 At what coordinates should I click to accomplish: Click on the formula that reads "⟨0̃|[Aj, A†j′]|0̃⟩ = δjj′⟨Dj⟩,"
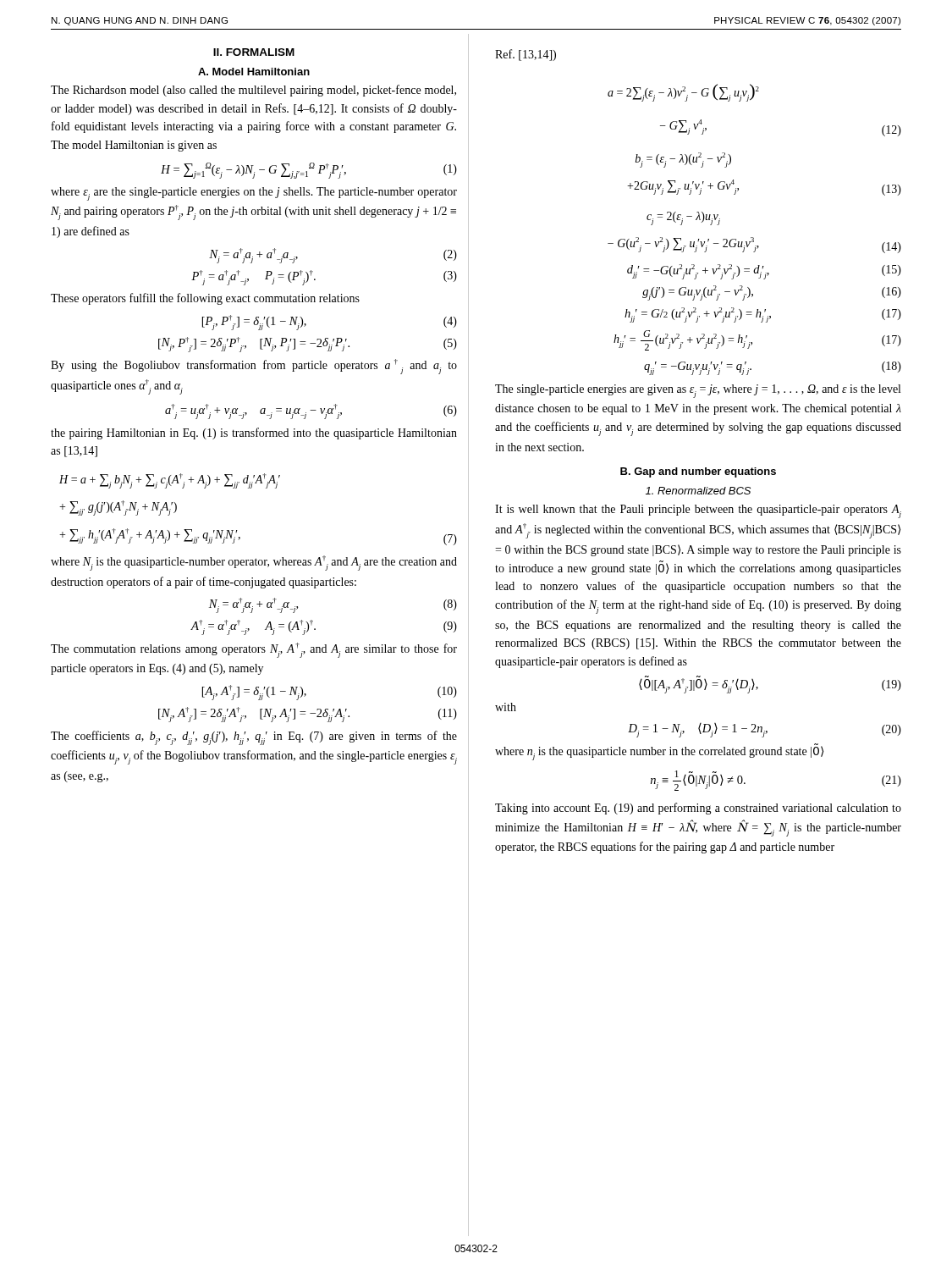698,685
